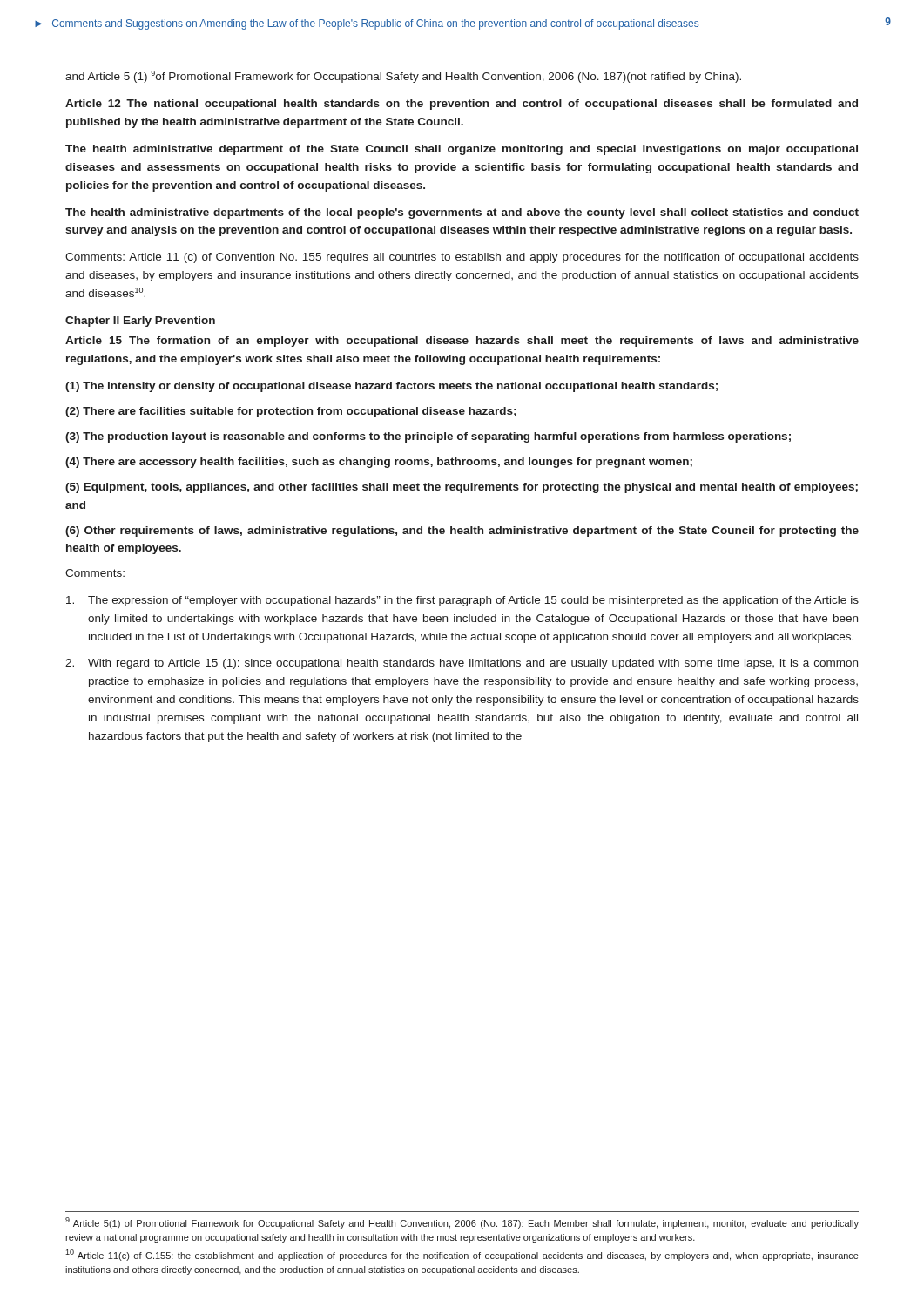Select the footnote that reads "9 Article 5(1)"

pyautogui.click(x=462, y=1230)
